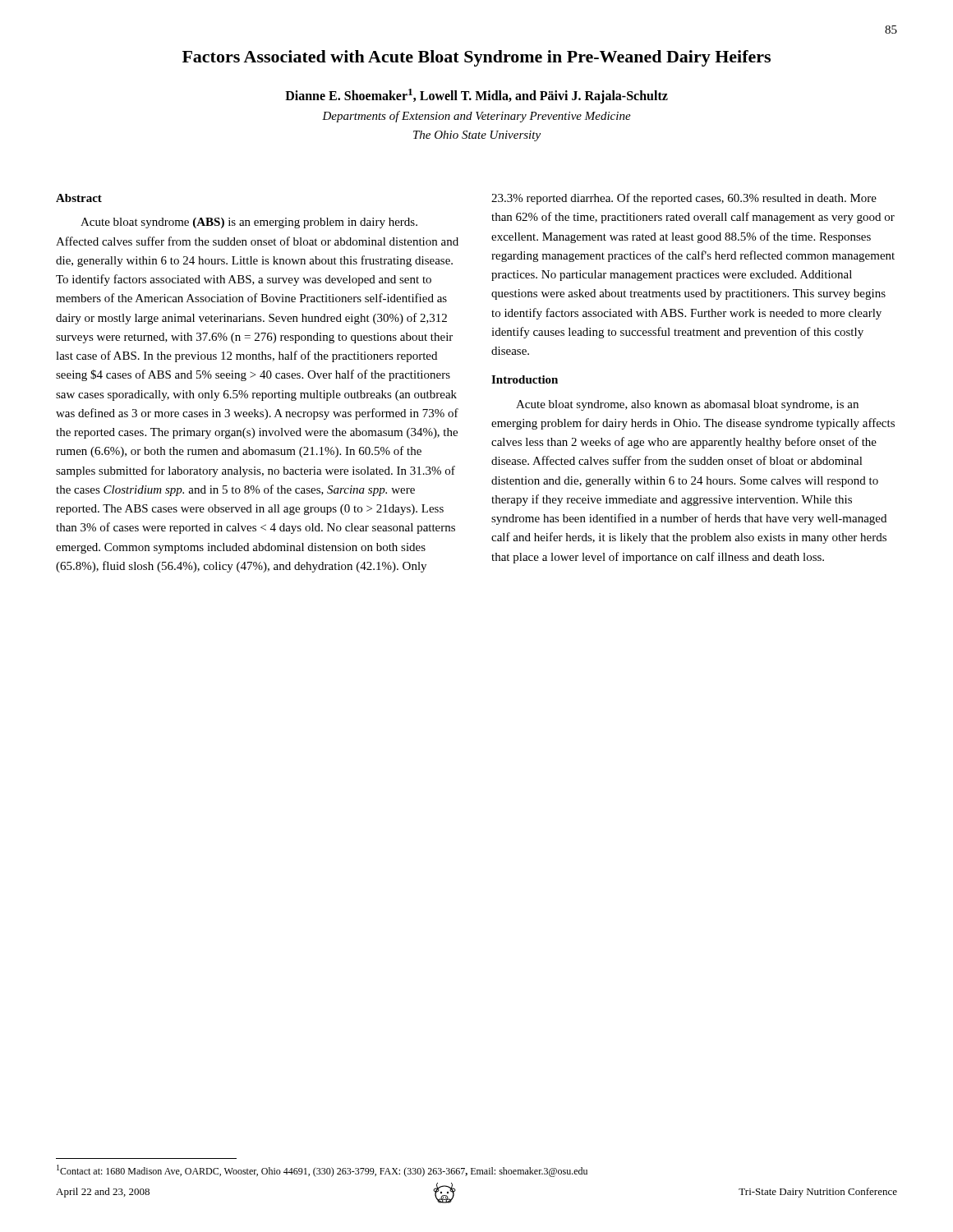Click on the title that says "Factors Associated with Acute Bloat Syndrome in"
Image resolution: width=953 pixels, height=1232 pixels.
pos(476,56)
